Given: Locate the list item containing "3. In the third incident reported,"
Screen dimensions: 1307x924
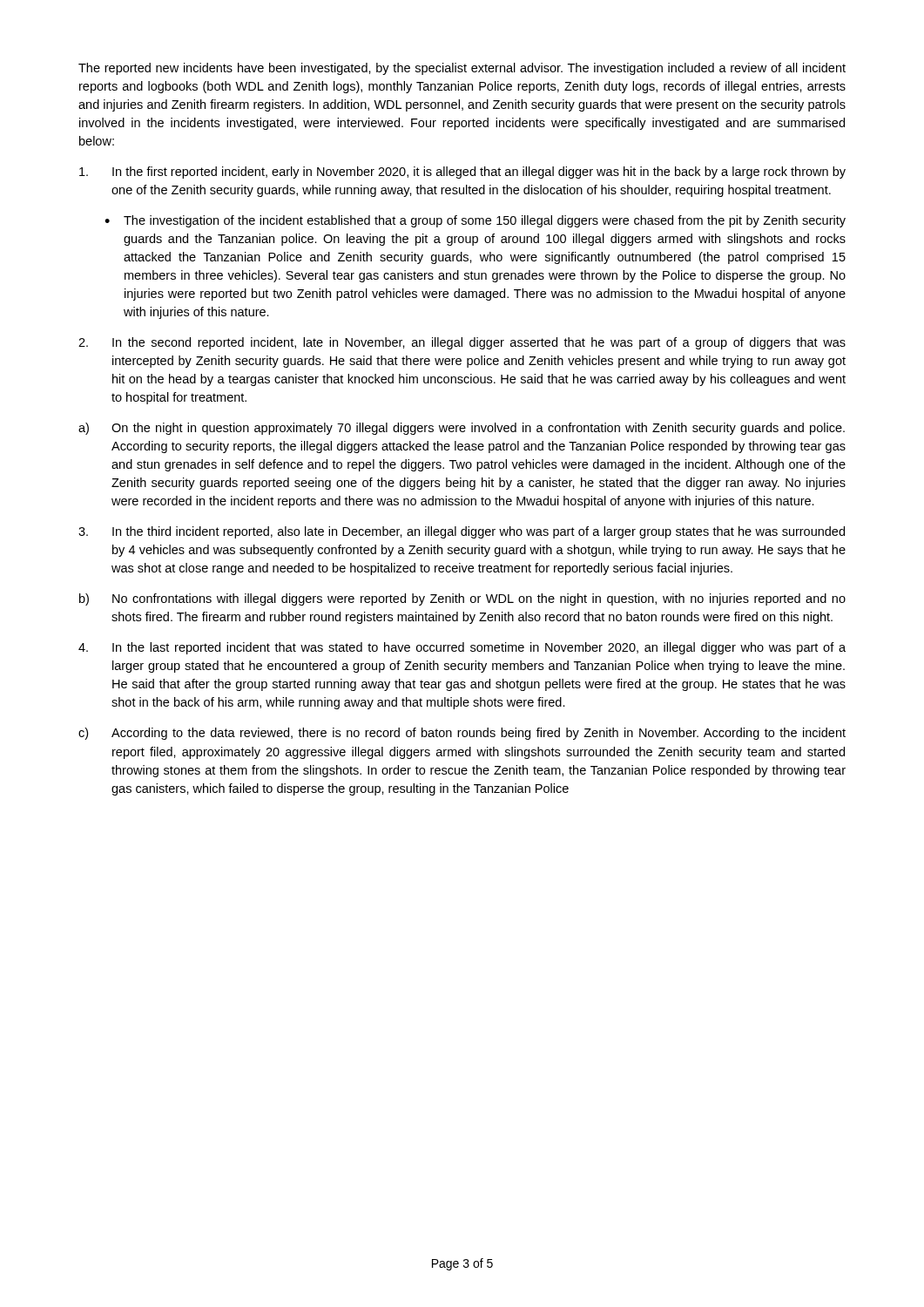Looking at the screenshot, I should click(x=462, y=551).
